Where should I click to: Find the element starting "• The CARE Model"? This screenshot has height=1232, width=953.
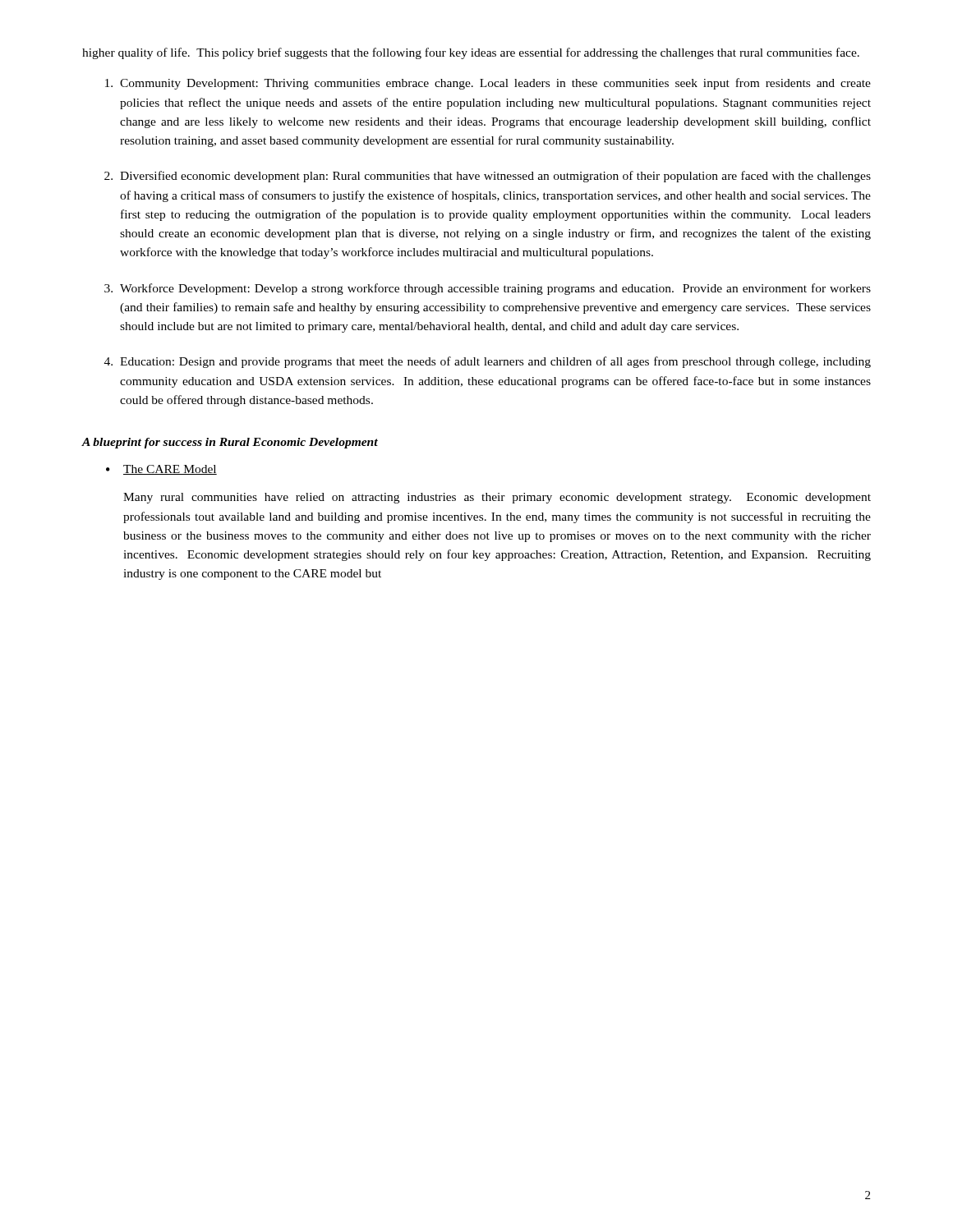pos(161,470)
